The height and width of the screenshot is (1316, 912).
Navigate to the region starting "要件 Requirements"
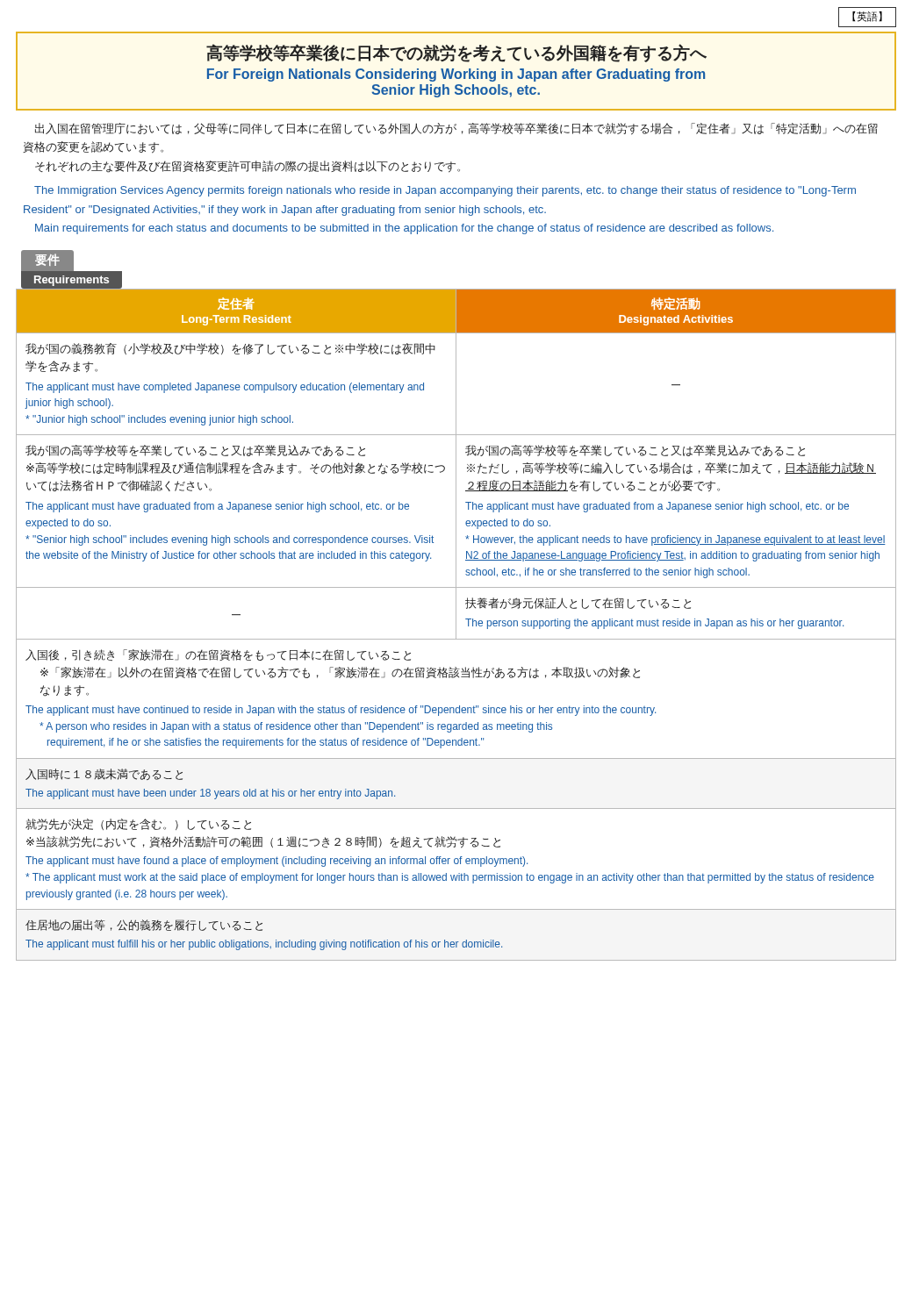[x=71, y=269]
